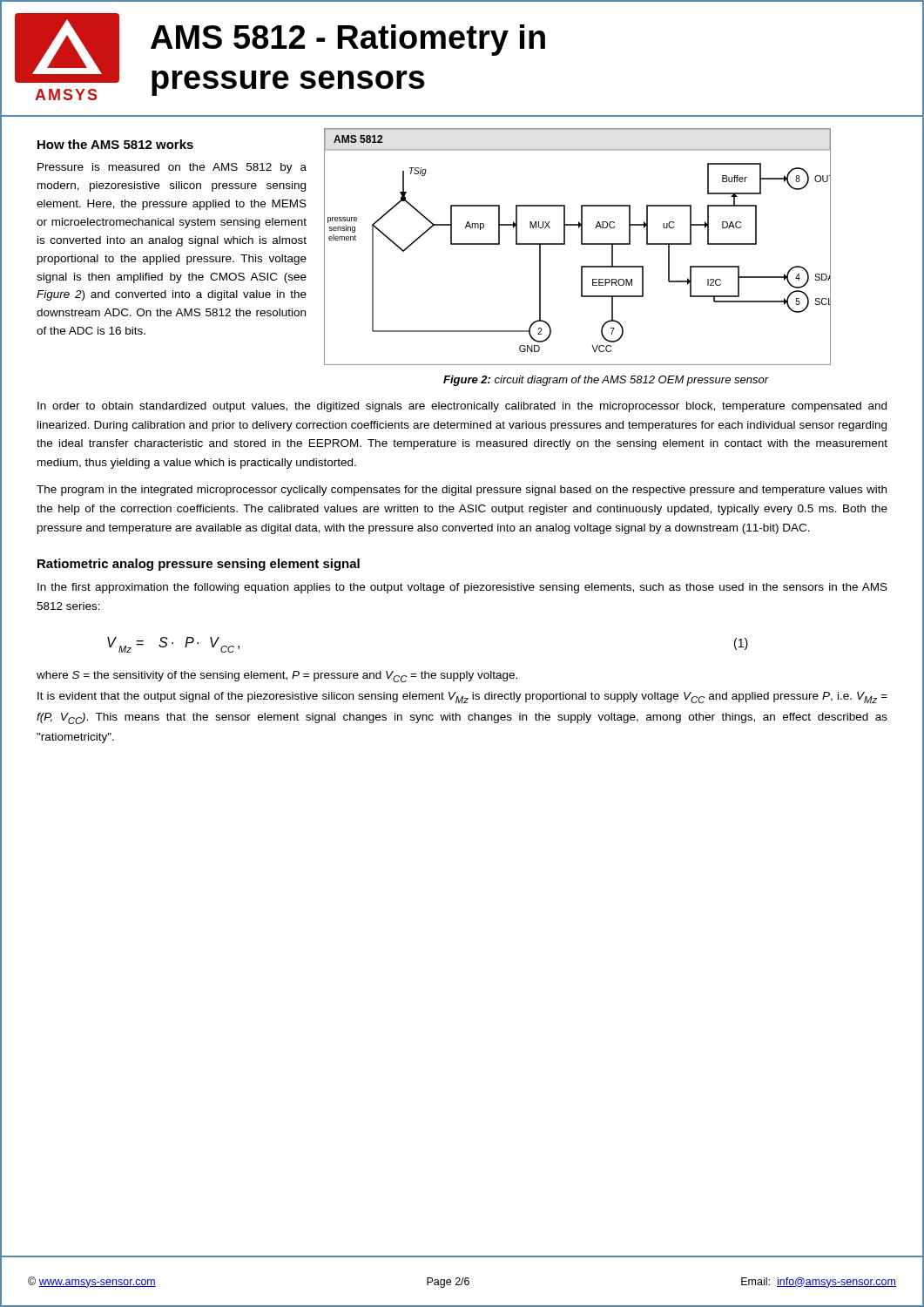Navigate to the text block starting "V Mz = S ·"
Image resolution: width=924 pixels, height=1307 pixels.
pyautogui.click(x=163, y=646)
